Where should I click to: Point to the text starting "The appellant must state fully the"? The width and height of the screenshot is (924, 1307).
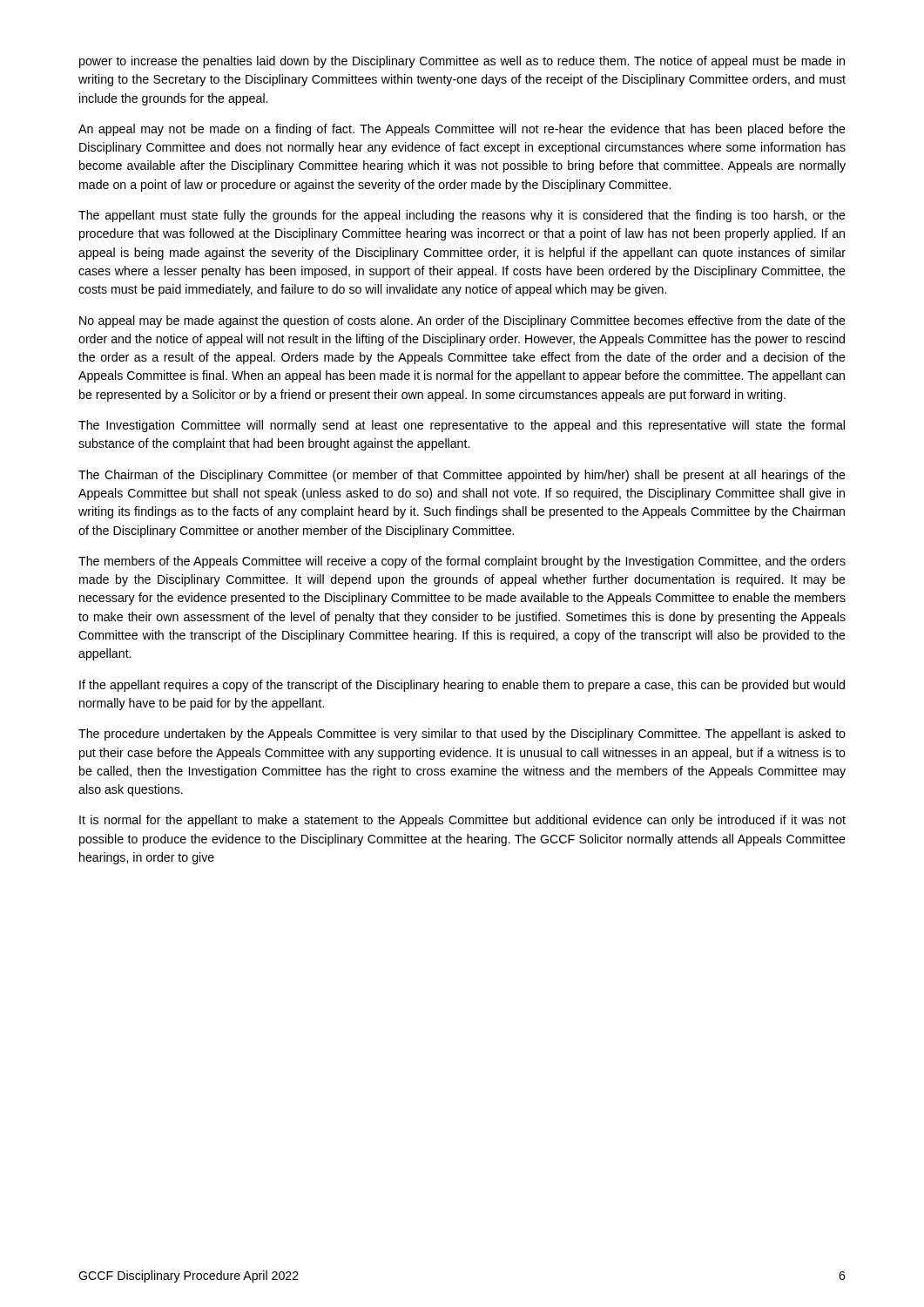tap(462, 252)
